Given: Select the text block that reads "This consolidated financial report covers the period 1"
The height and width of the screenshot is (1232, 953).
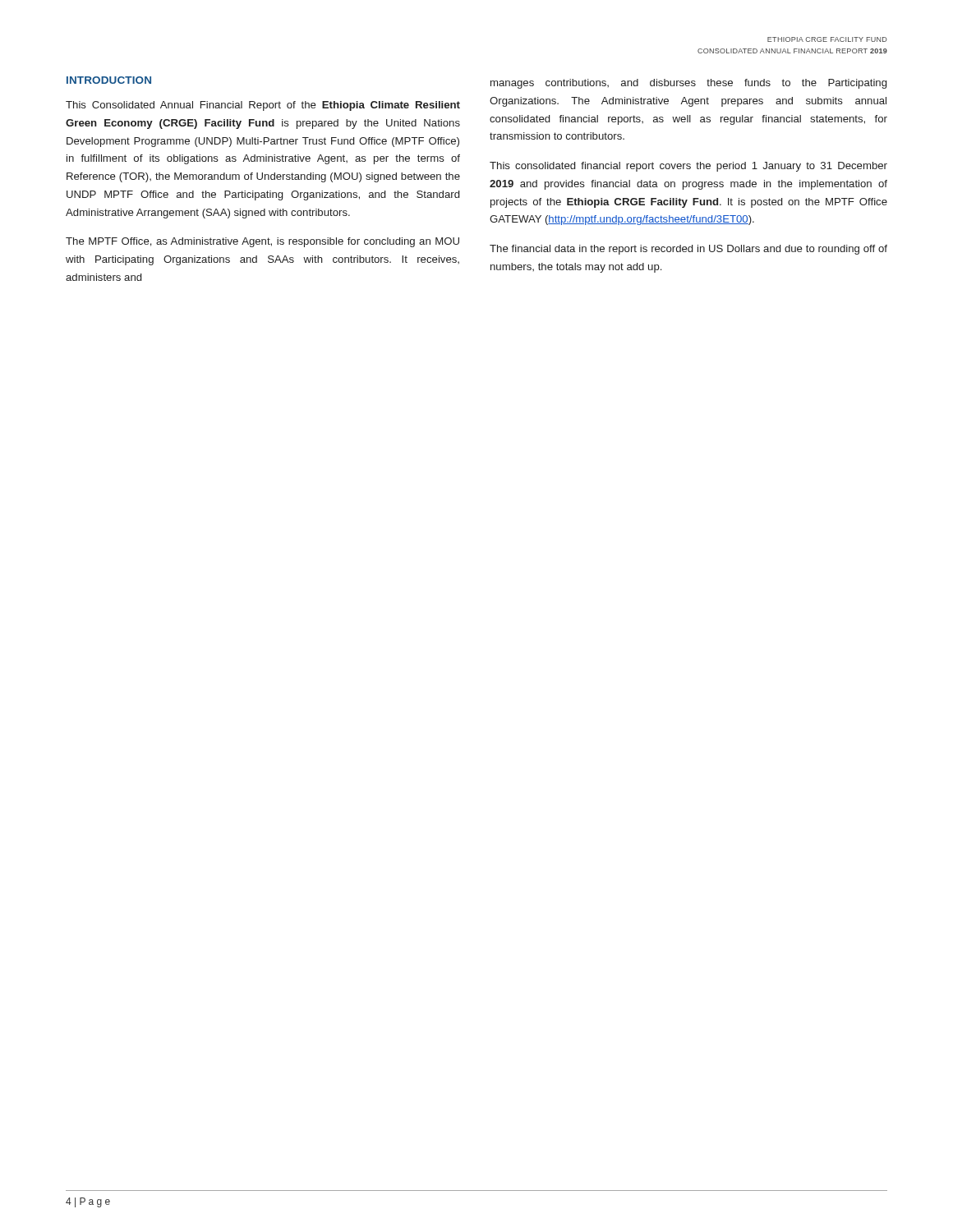Looking at the screenshot, I should pos(688,192).
